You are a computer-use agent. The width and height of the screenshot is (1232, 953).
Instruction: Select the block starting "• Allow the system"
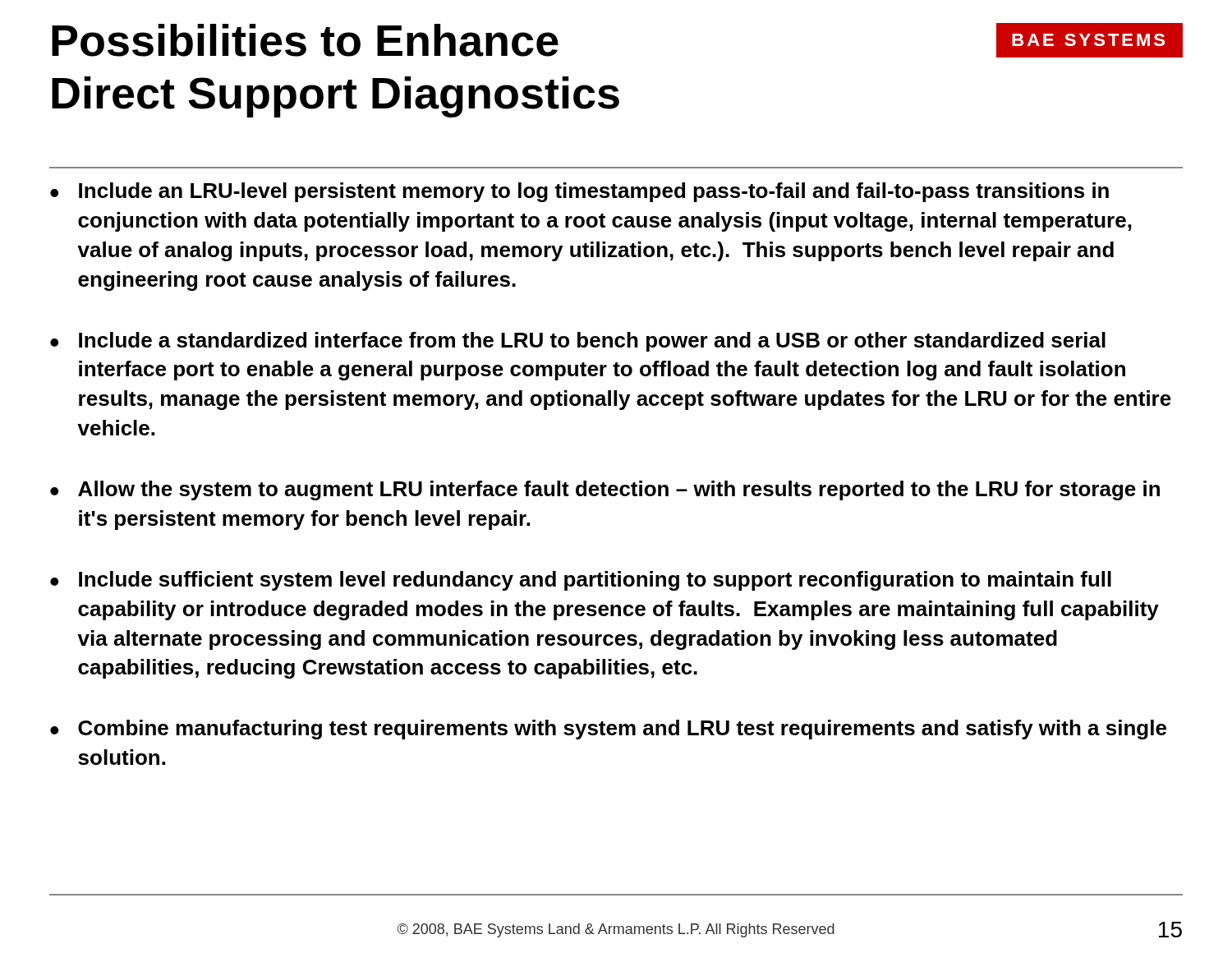tap(616, 504)
